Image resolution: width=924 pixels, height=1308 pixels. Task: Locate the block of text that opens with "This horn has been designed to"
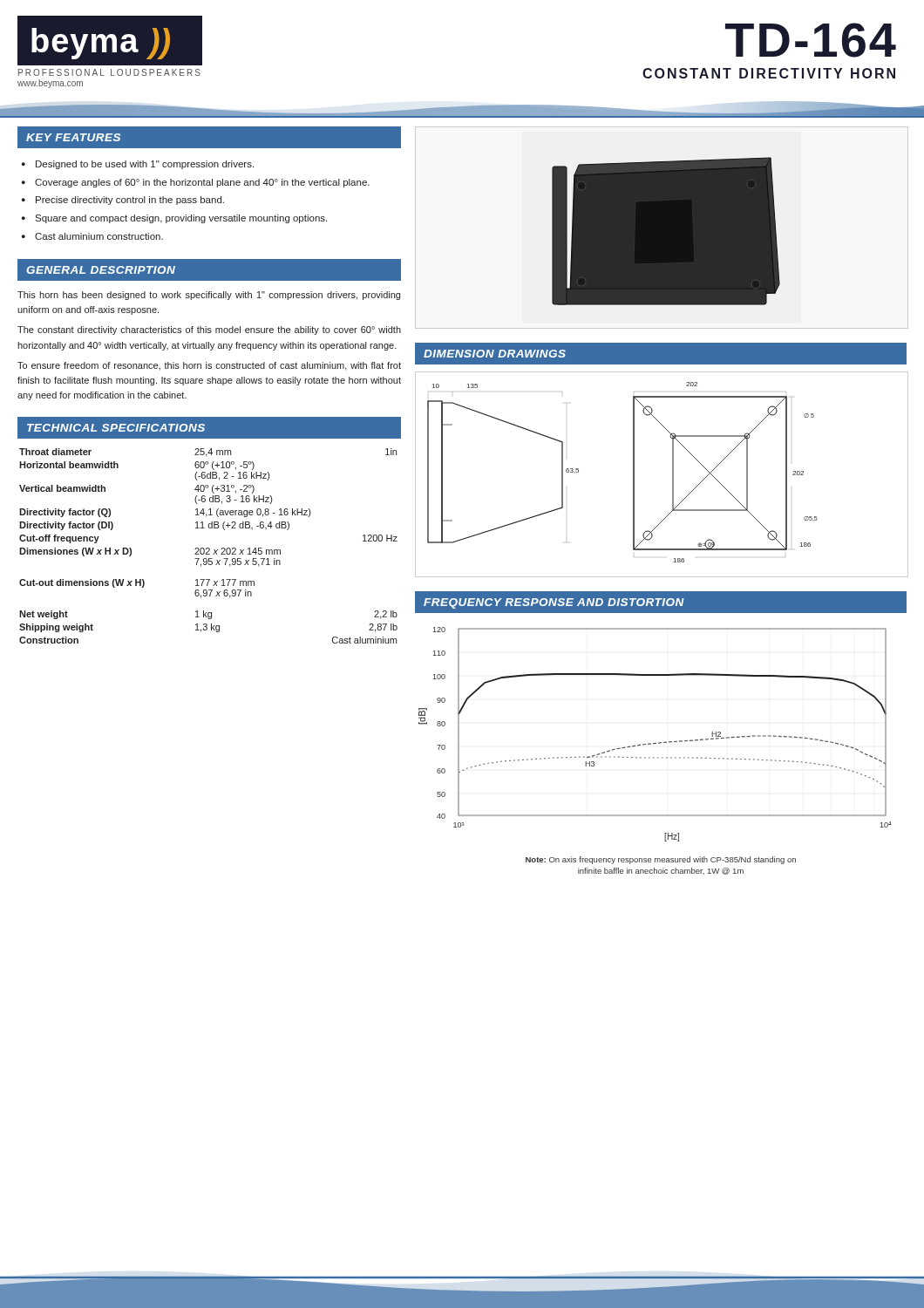209,302
